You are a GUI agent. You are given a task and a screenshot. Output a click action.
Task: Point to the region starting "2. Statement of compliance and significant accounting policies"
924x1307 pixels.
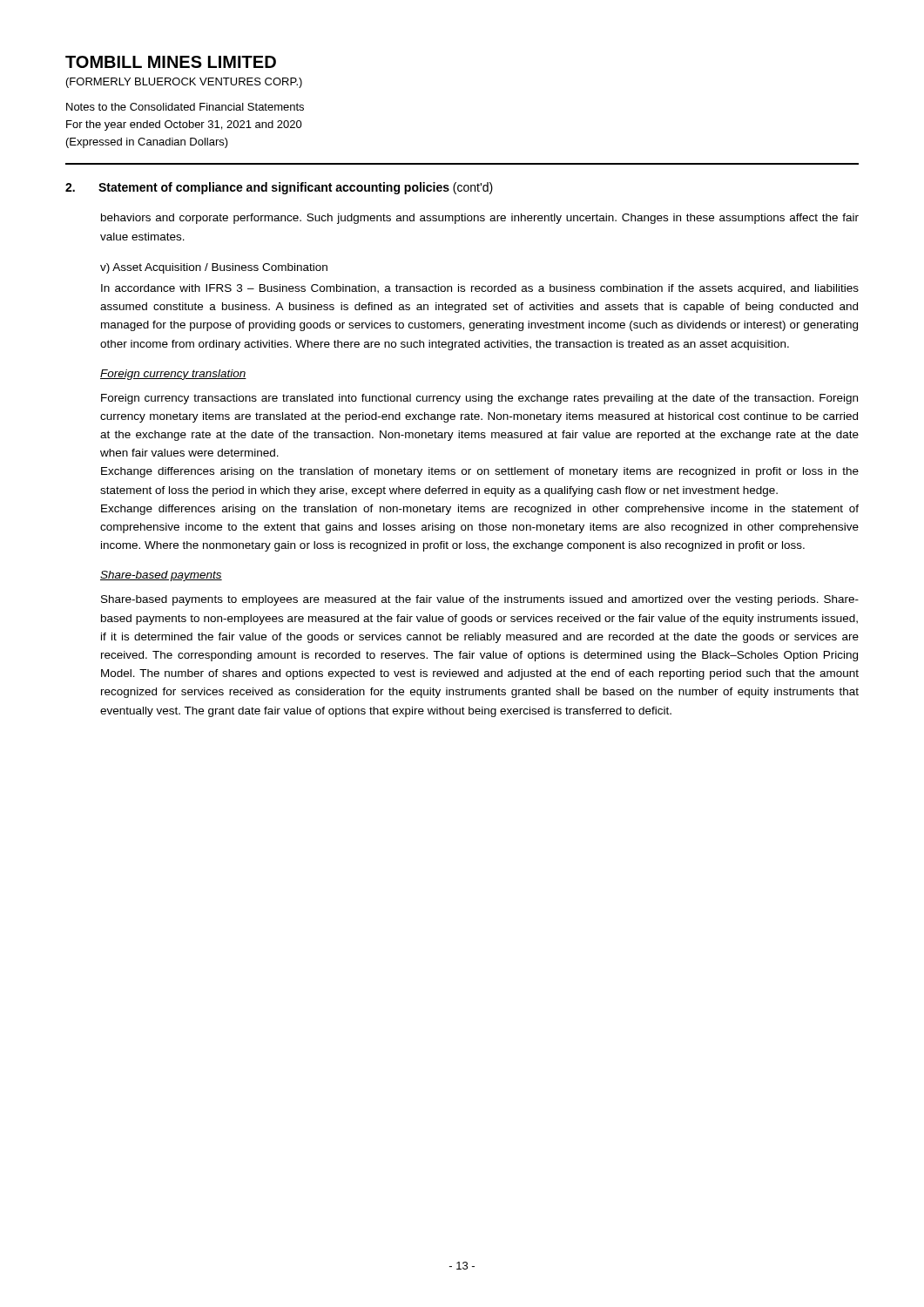point(462,188)
